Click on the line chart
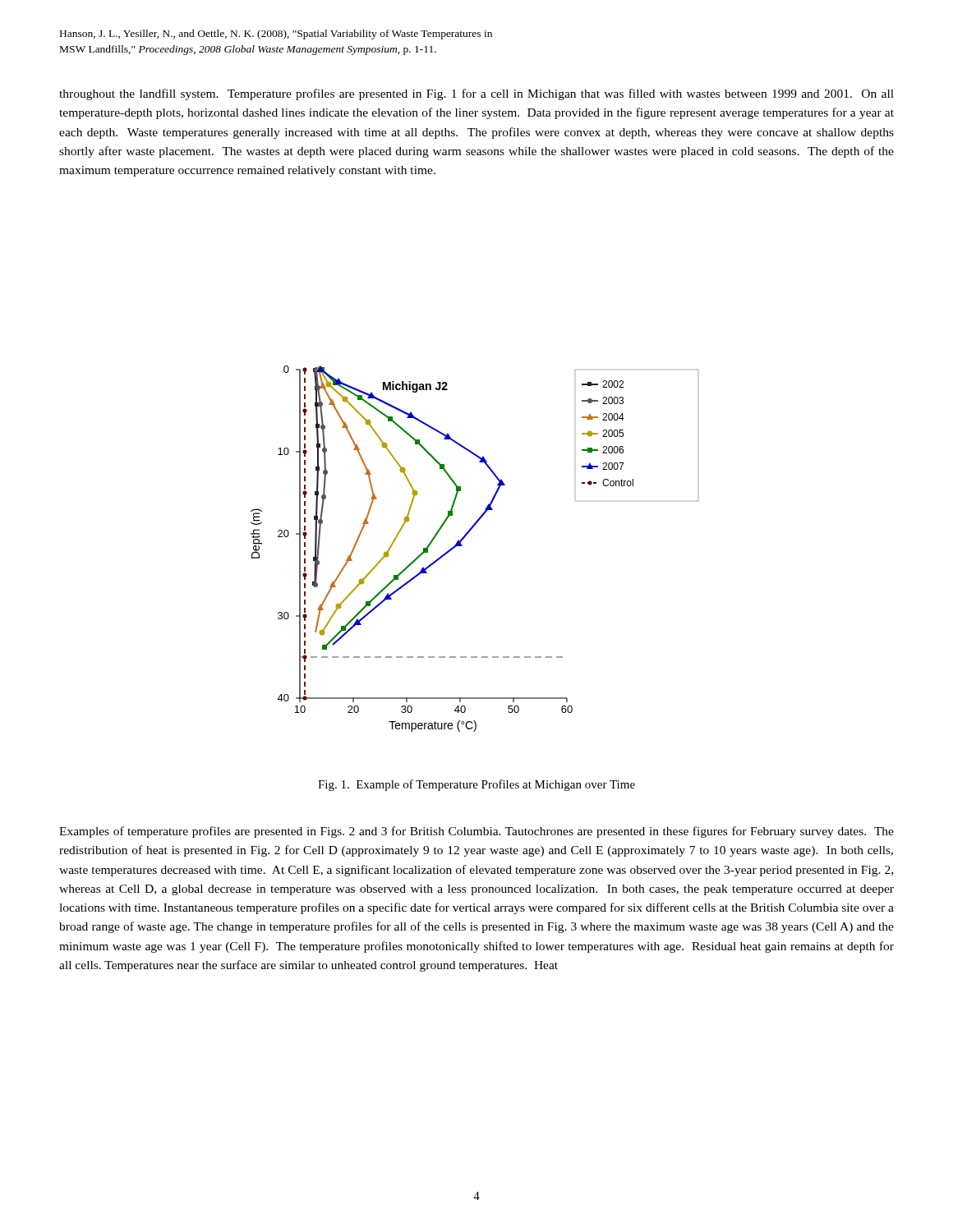This screenshot has height=1232, width=953. (x=476, y=559)
